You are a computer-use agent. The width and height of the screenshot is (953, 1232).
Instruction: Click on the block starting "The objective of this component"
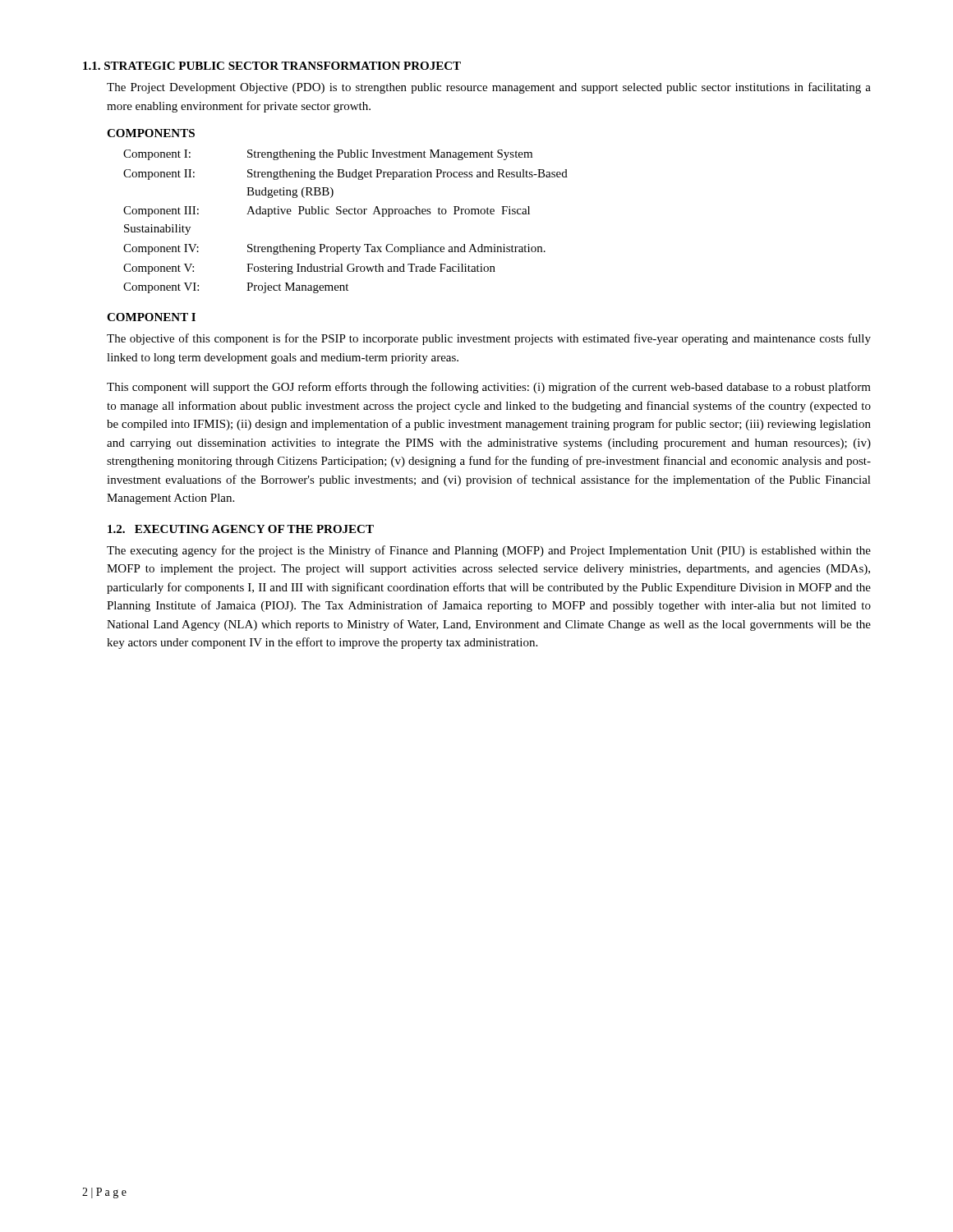(489, 348)
